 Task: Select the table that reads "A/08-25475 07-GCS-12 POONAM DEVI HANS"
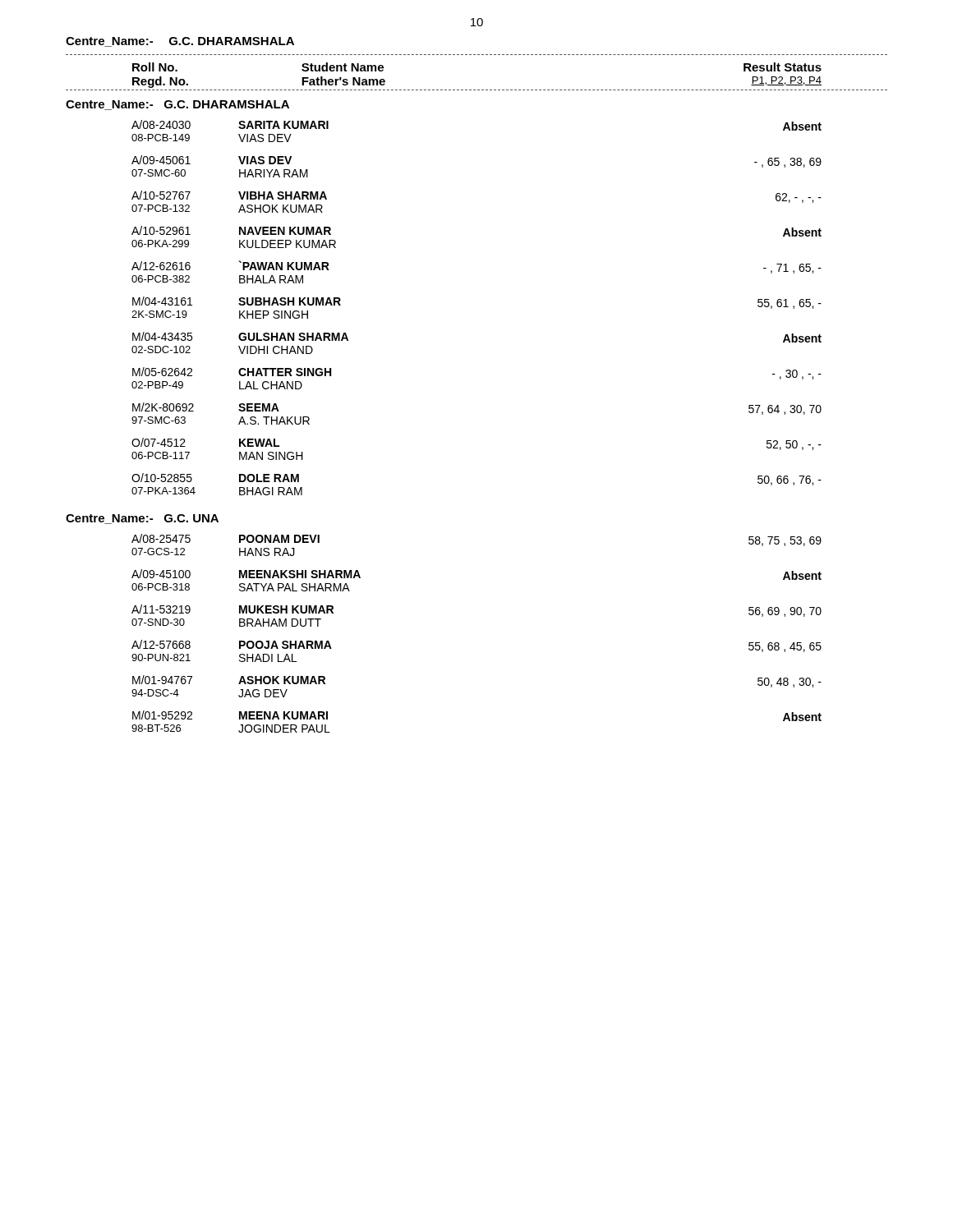476,634
